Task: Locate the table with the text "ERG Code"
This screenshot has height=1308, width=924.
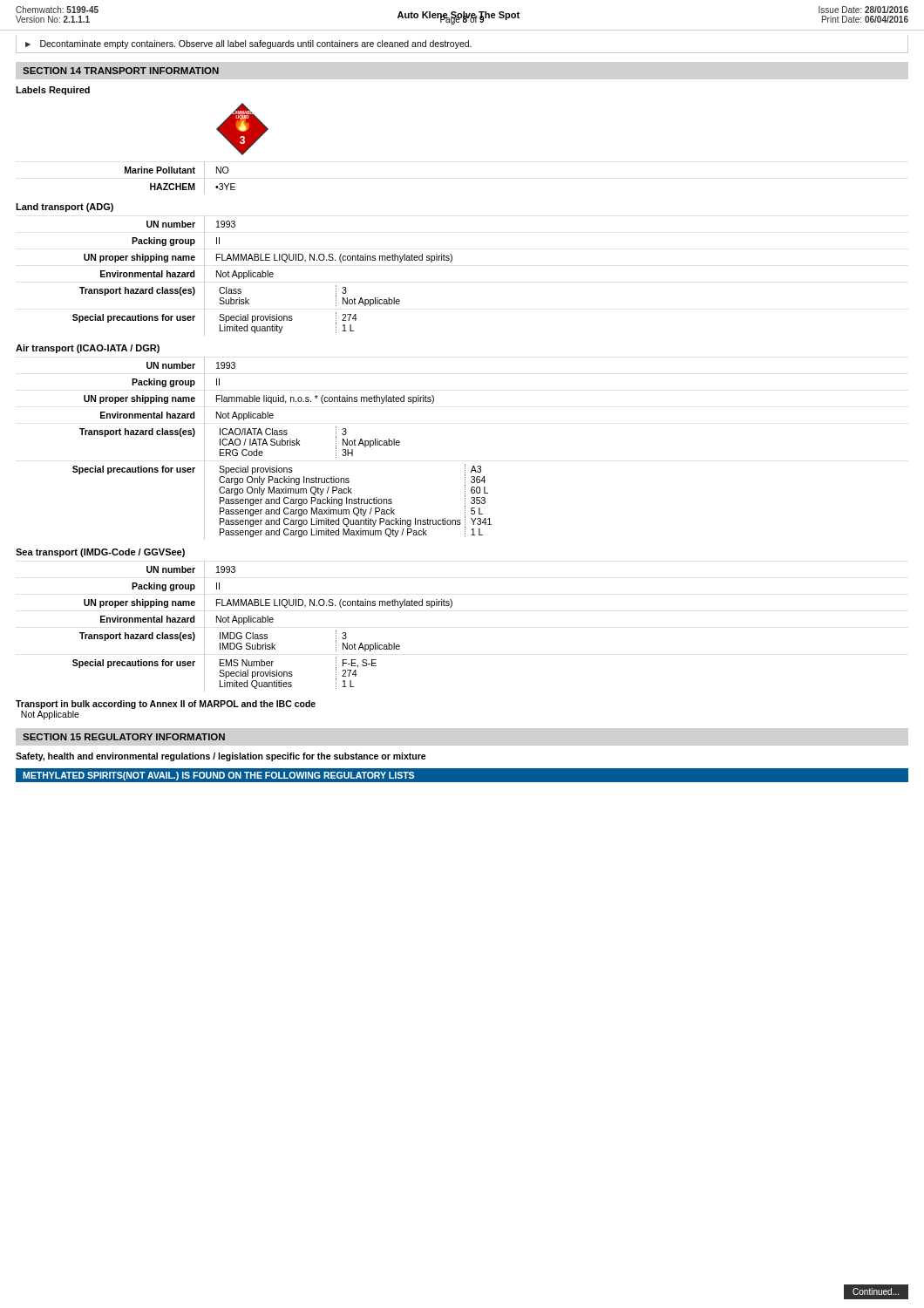Action: coord(462,448)
